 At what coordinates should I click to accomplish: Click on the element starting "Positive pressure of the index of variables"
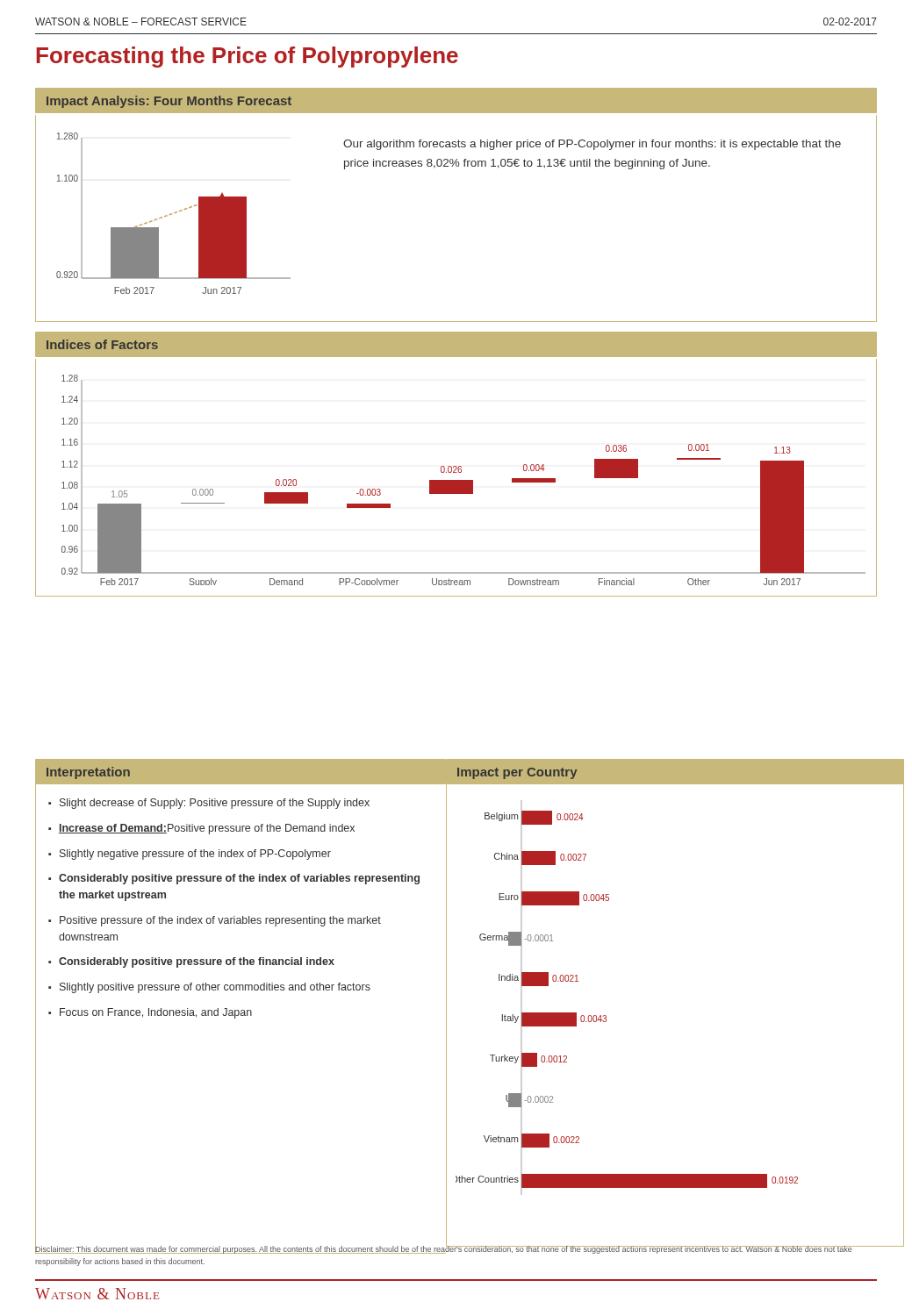[x=220, y=928]
